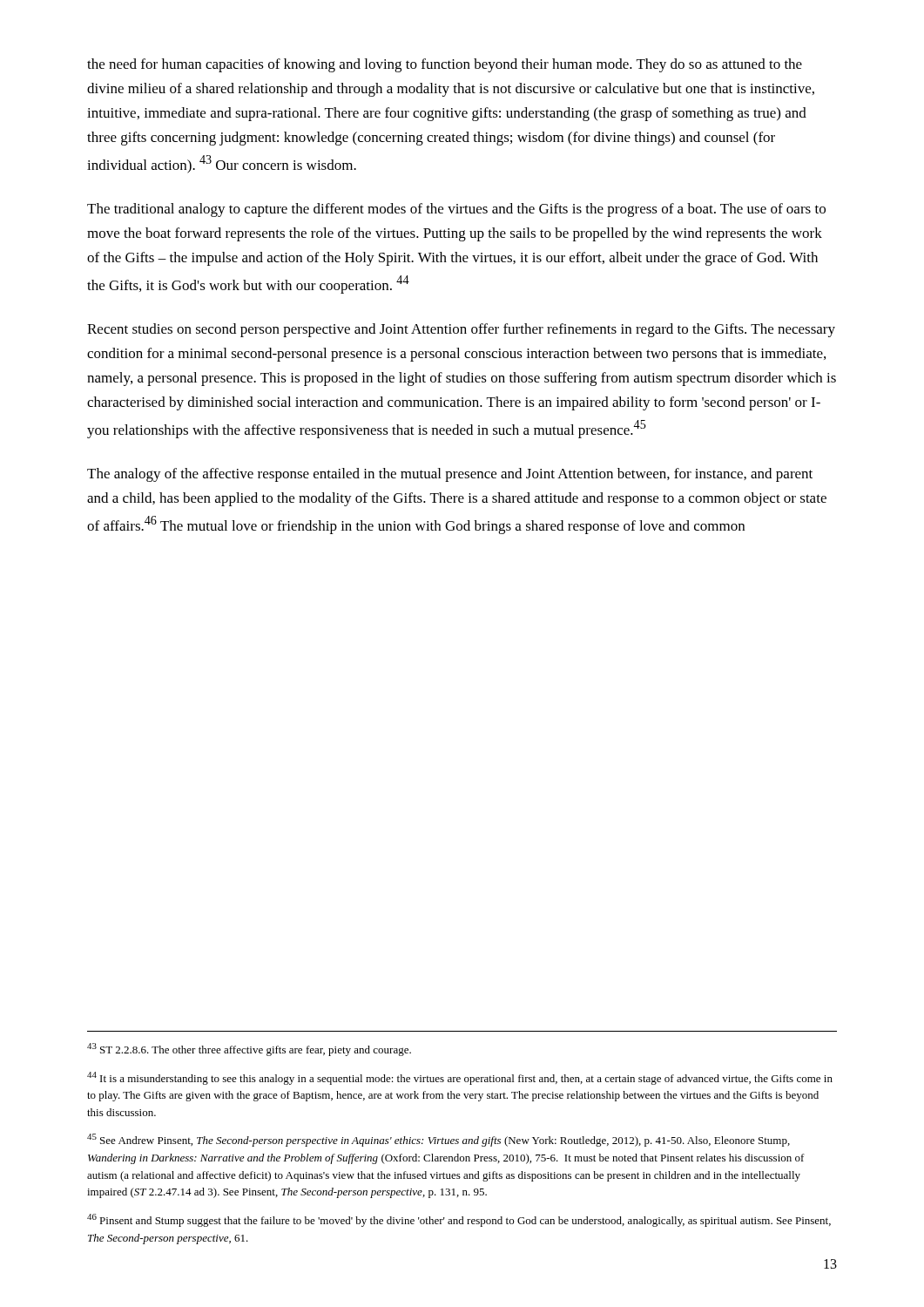Locate the text block starting "44 It is a misunderstanding"

[460, 1094]
